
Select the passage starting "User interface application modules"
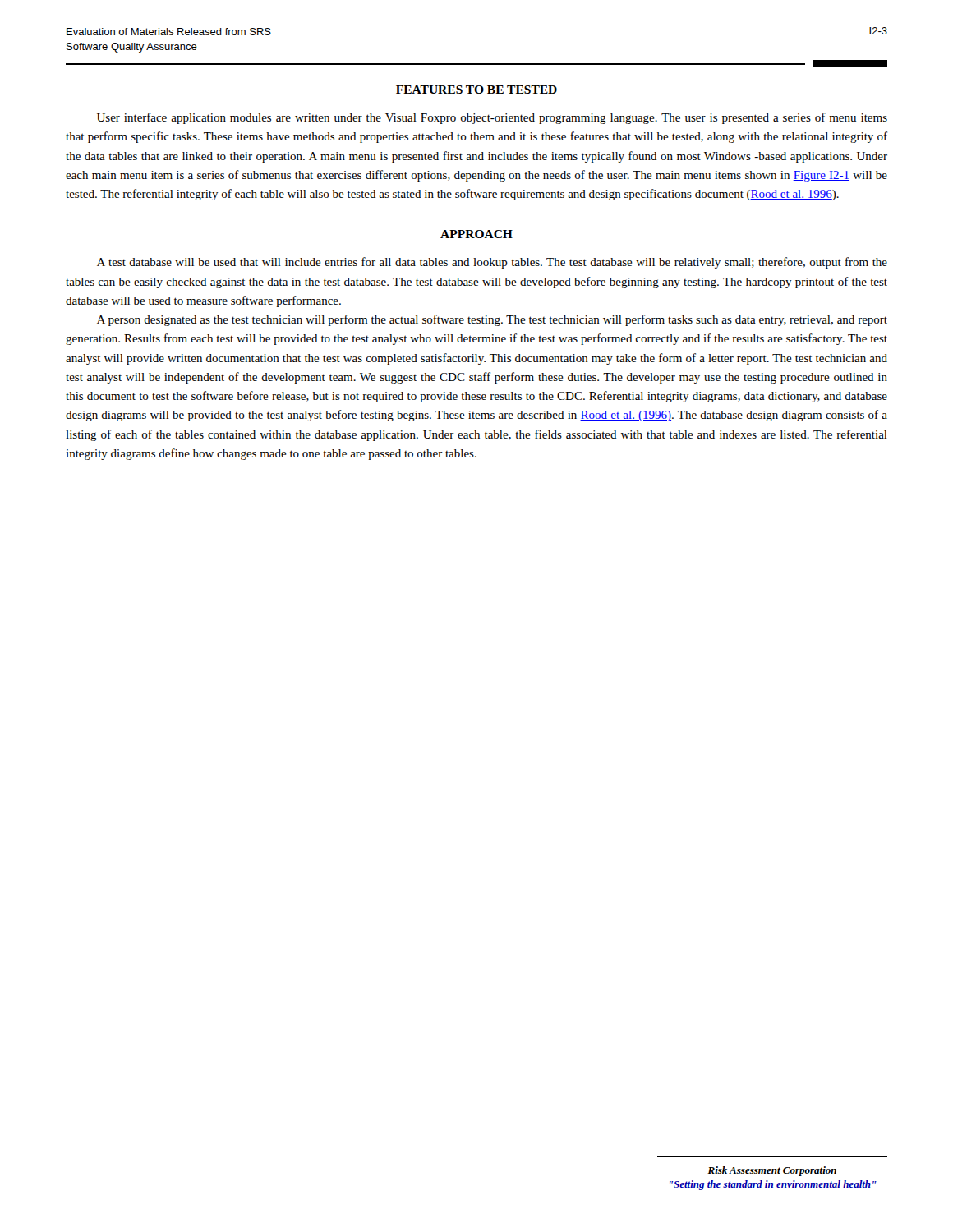coord(476,156)
